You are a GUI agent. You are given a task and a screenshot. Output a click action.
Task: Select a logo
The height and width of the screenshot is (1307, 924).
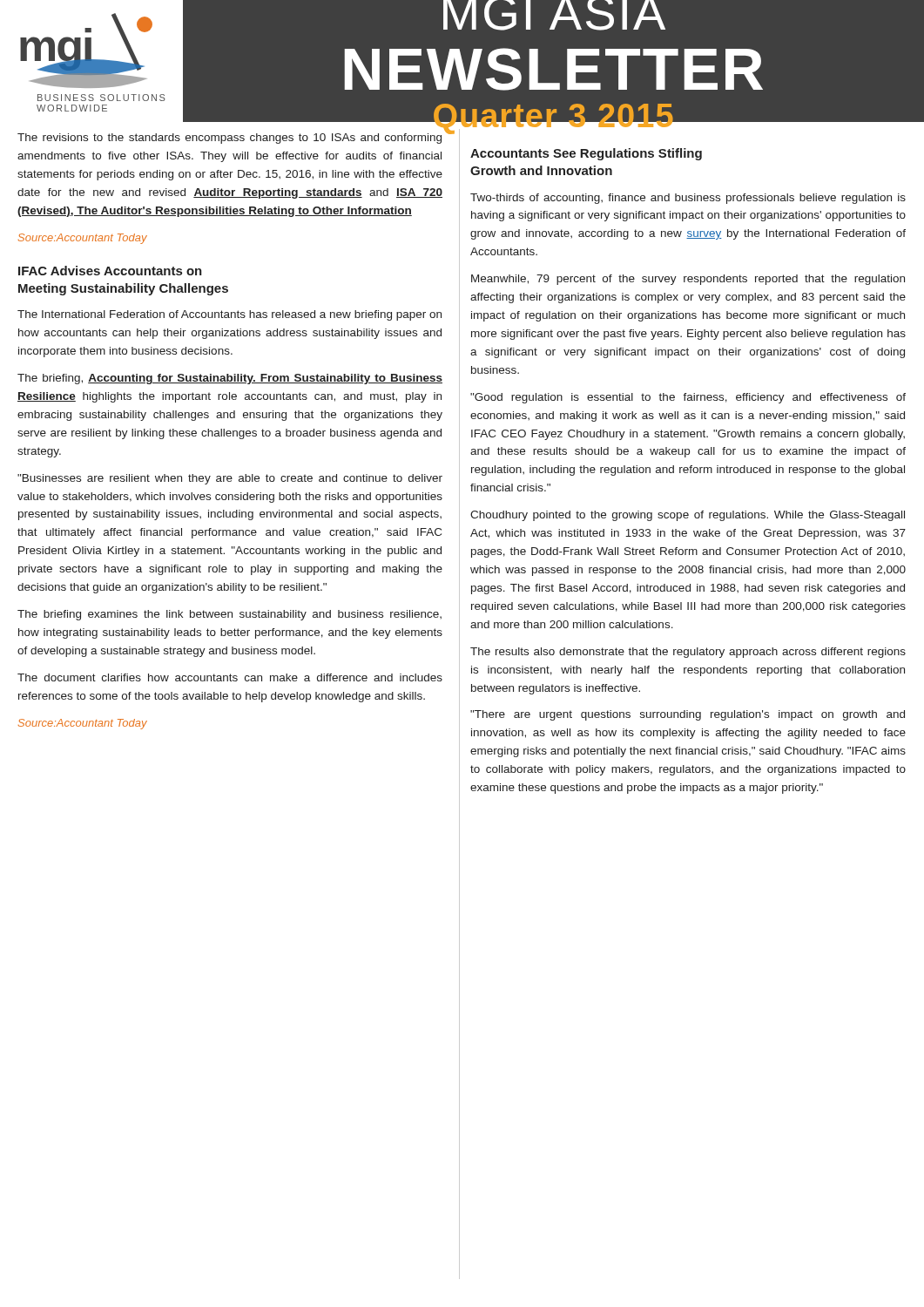[98, 61]
